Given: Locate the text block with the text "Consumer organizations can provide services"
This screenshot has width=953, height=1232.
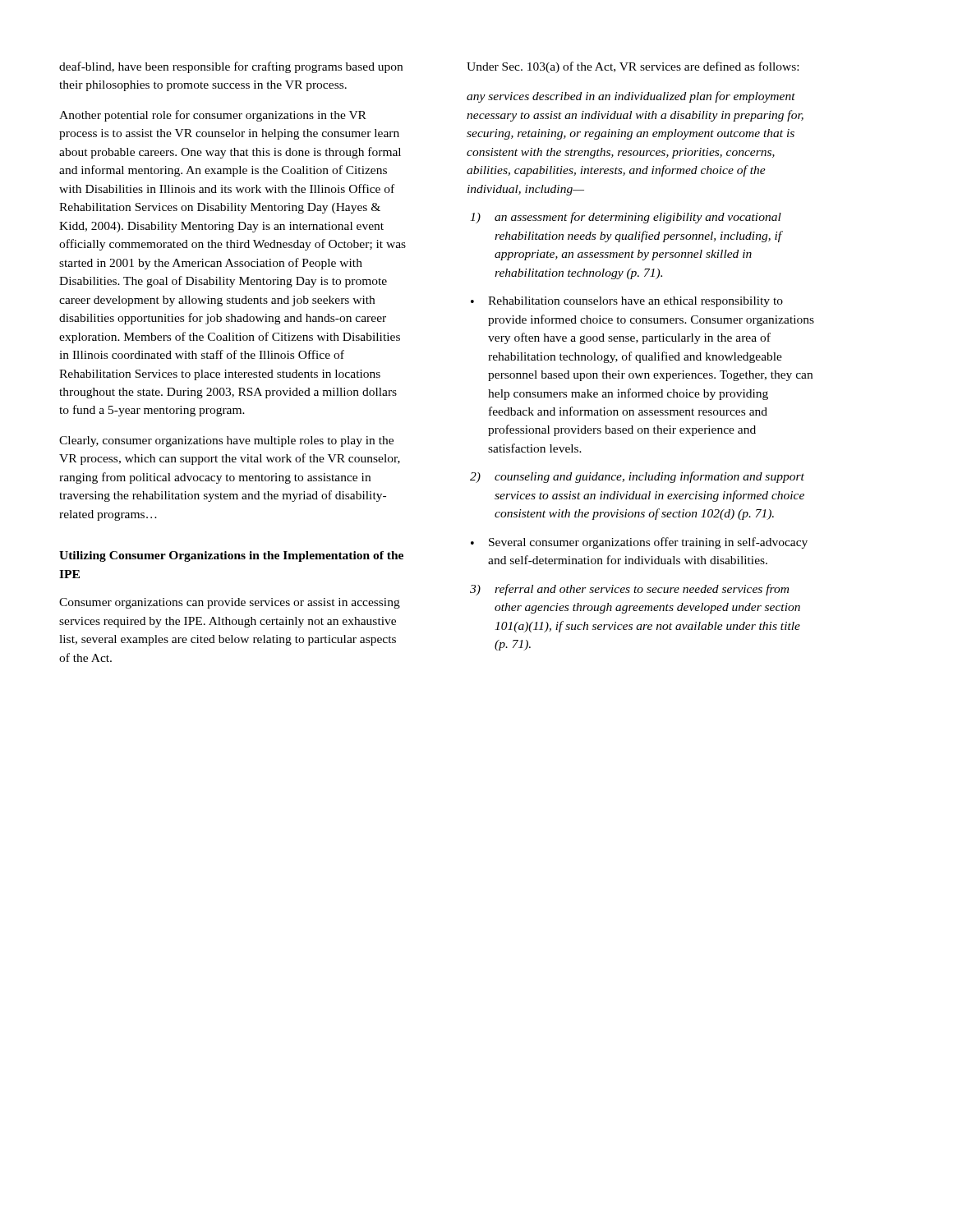Looking at the screenshot, I should (x=229, y=629).
